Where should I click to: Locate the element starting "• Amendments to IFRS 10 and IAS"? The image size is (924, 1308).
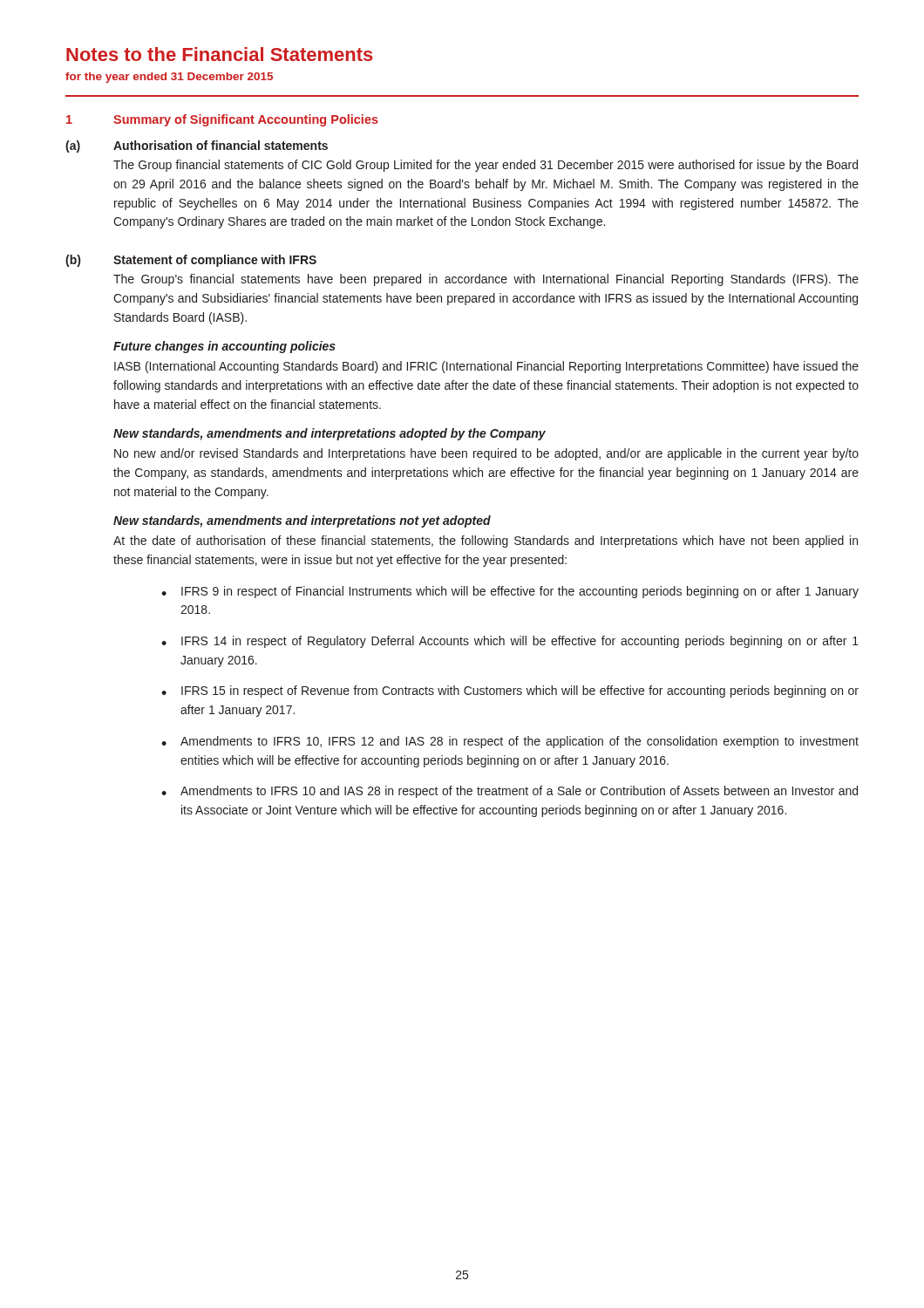(510, 801)
